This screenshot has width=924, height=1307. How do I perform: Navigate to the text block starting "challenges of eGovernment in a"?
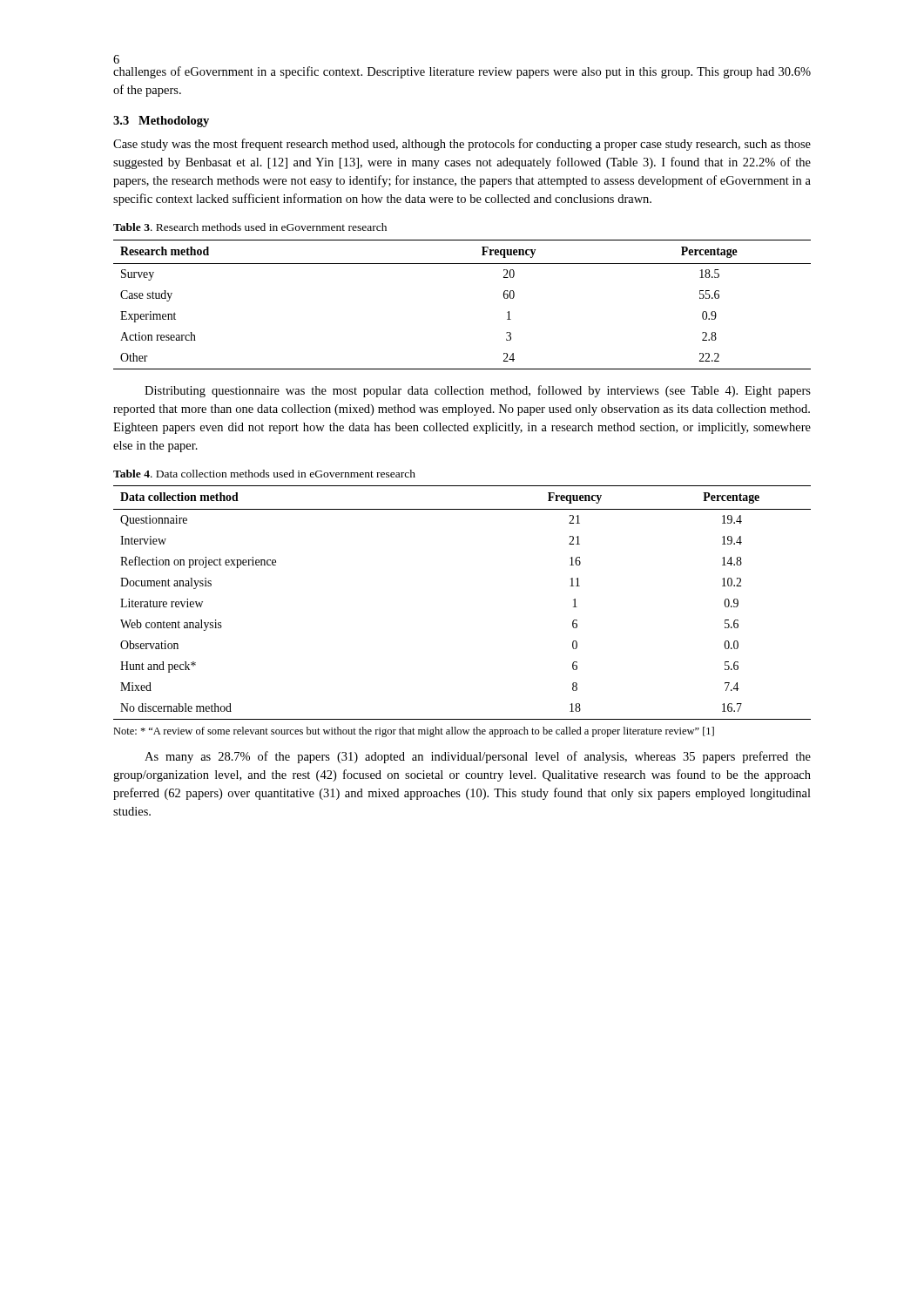tap(462, 81)
